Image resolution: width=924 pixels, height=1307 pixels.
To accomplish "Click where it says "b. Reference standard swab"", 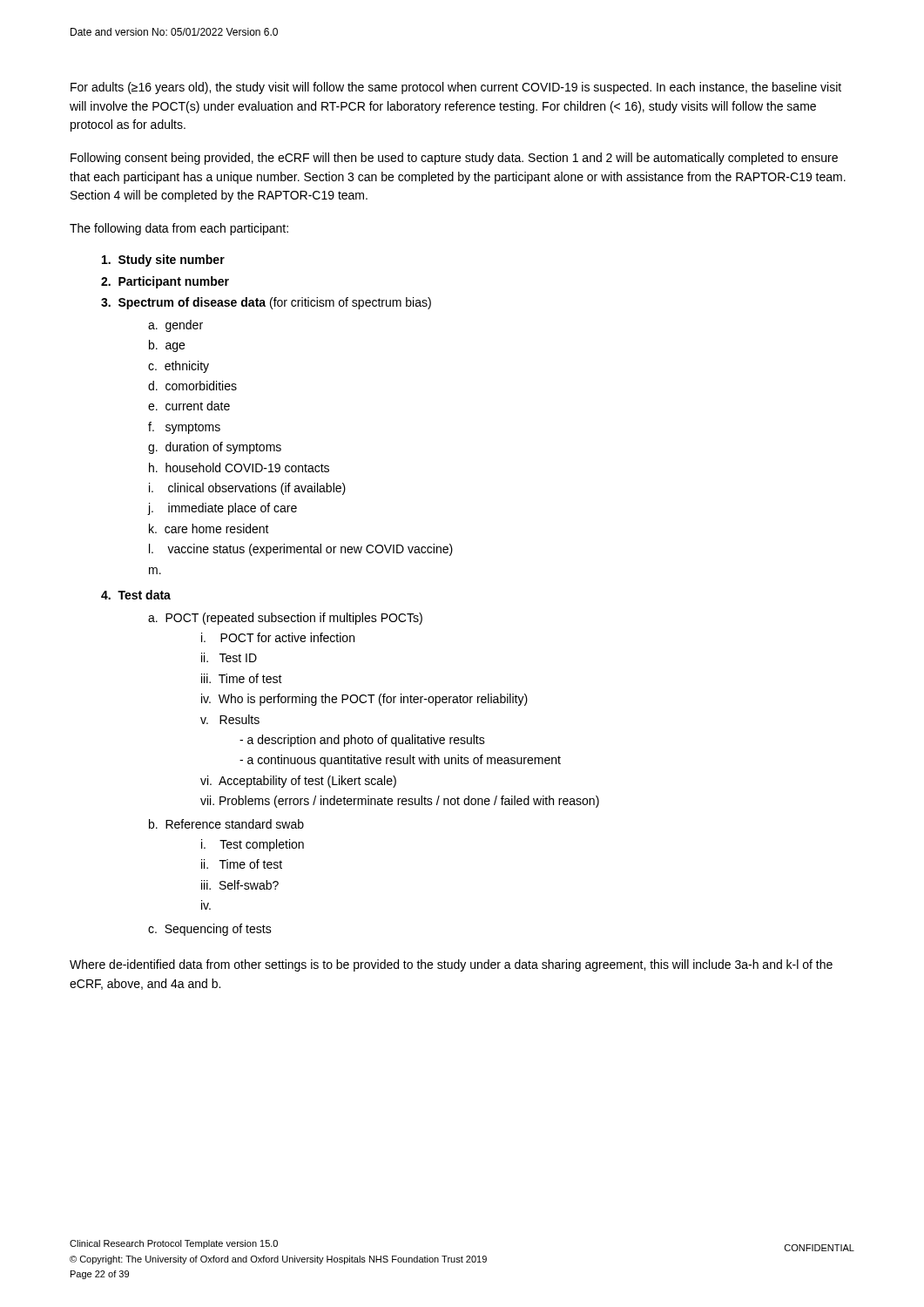I will (226, 824).
